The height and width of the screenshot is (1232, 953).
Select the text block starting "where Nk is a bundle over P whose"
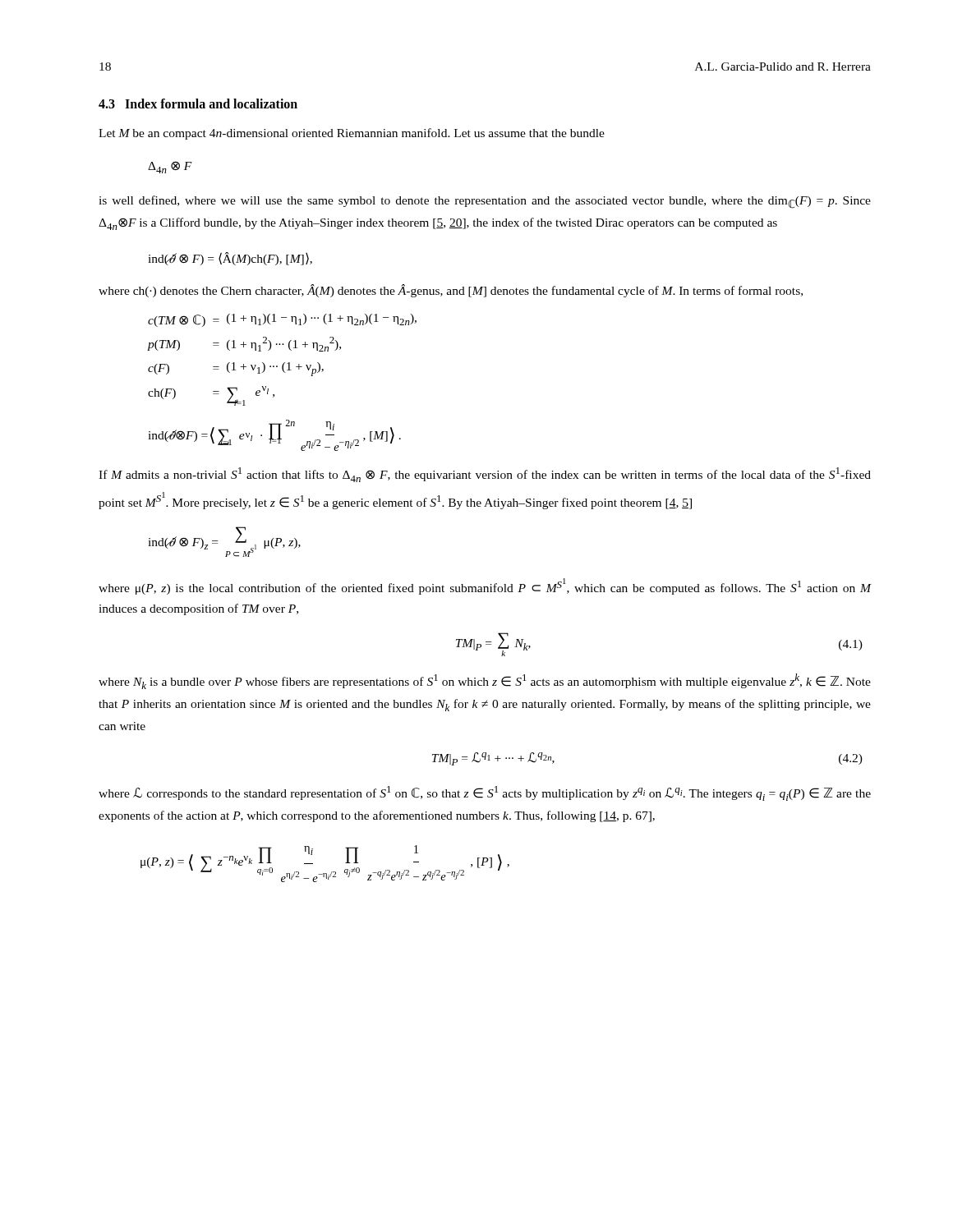coord(485,703)
